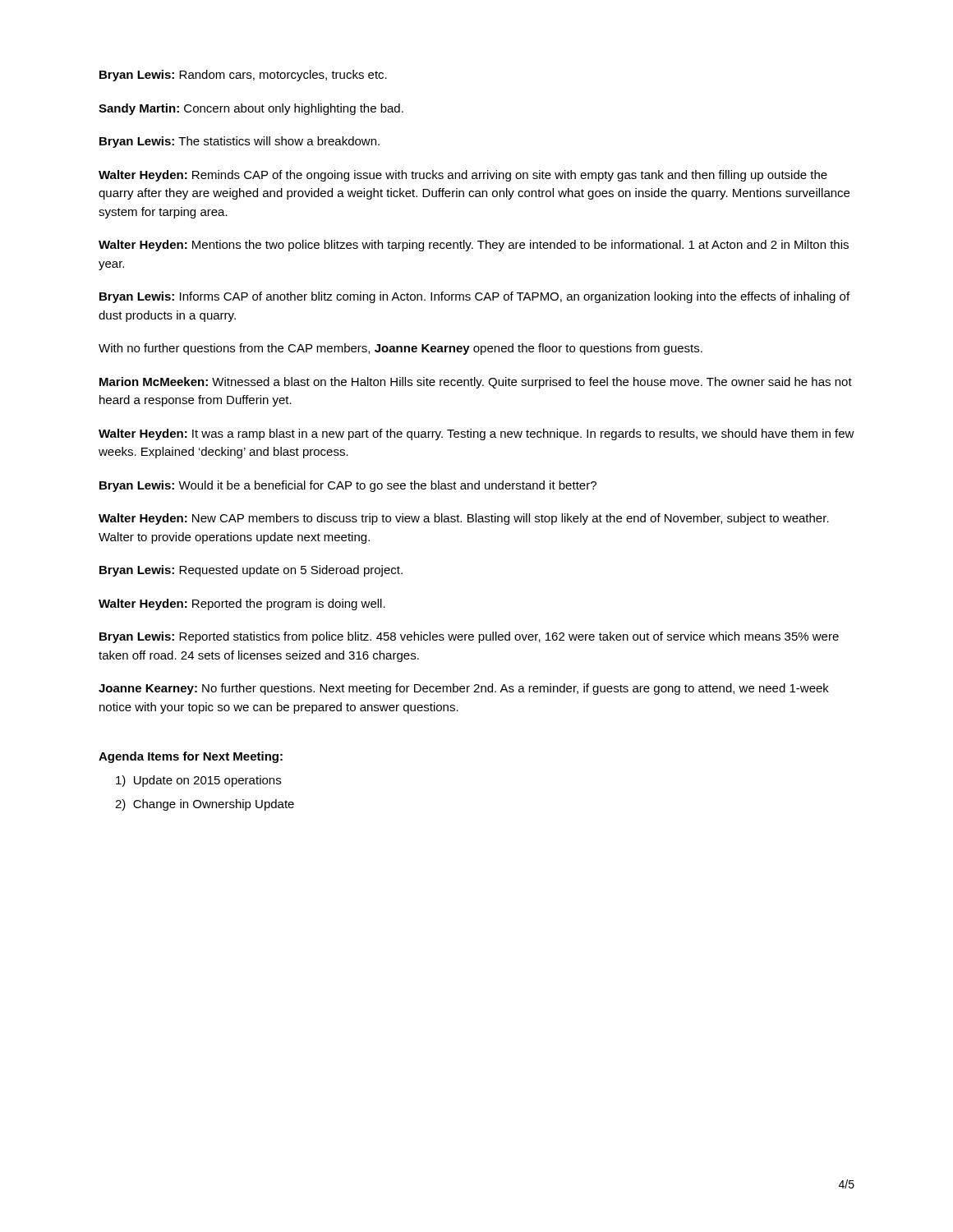Find the text block that reads "Bryan Lewis: Informs CAP"
The width and height of the screenshot is (953, 1232).
[474, 305]
